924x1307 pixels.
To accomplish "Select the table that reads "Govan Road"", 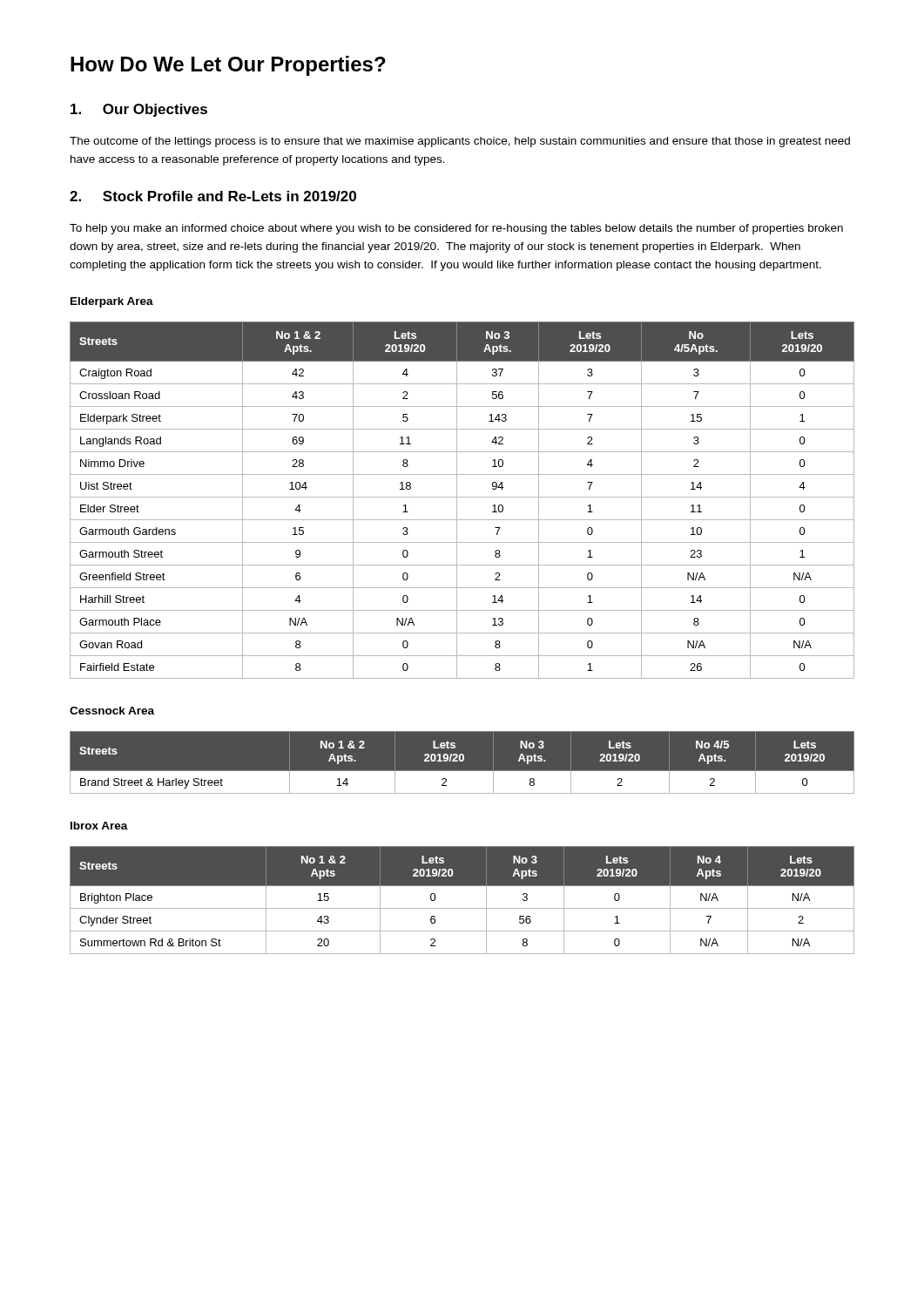I will pos(462,500).
